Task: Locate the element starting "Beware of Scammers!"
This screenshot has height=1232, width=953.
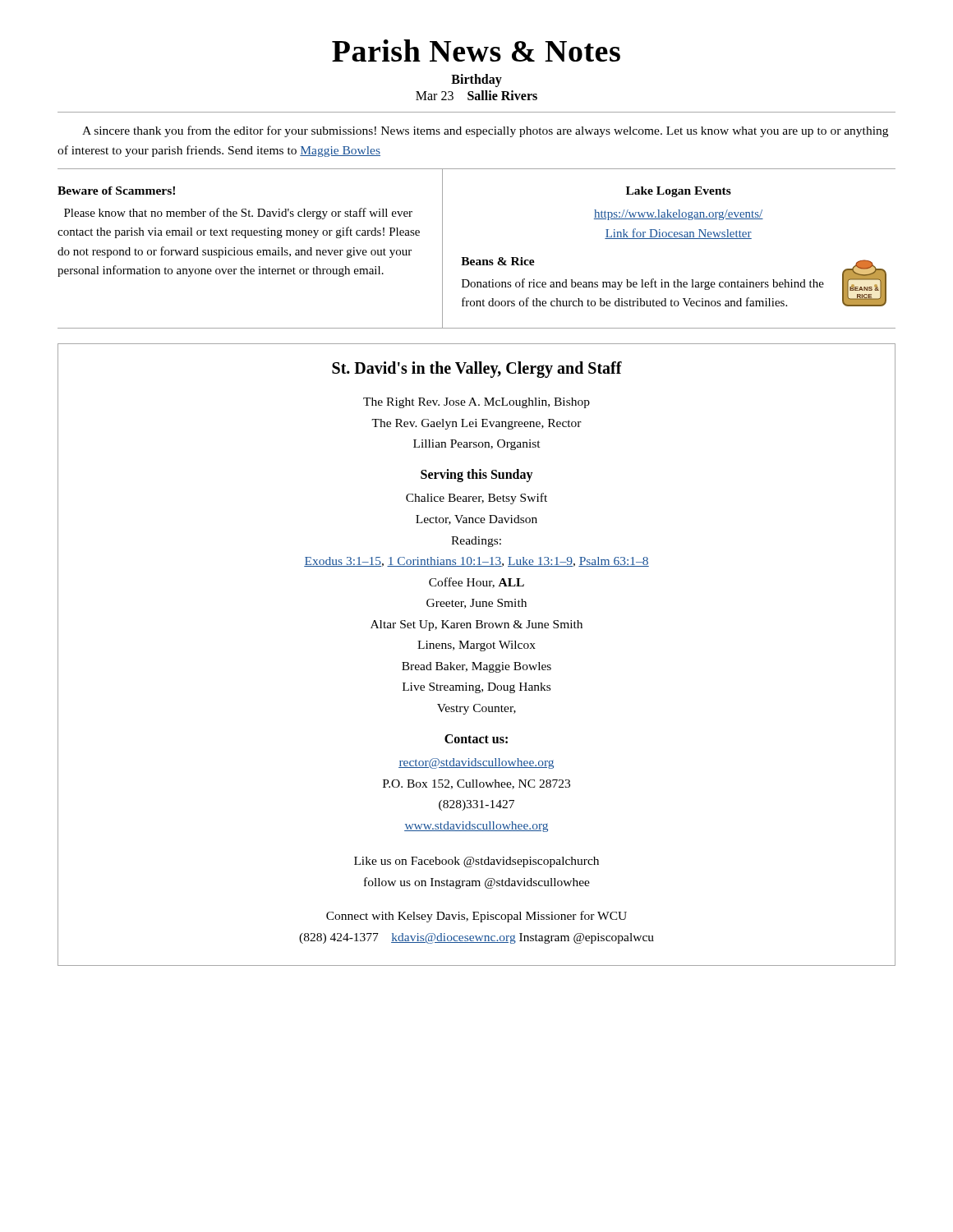Action: point(116,191)
